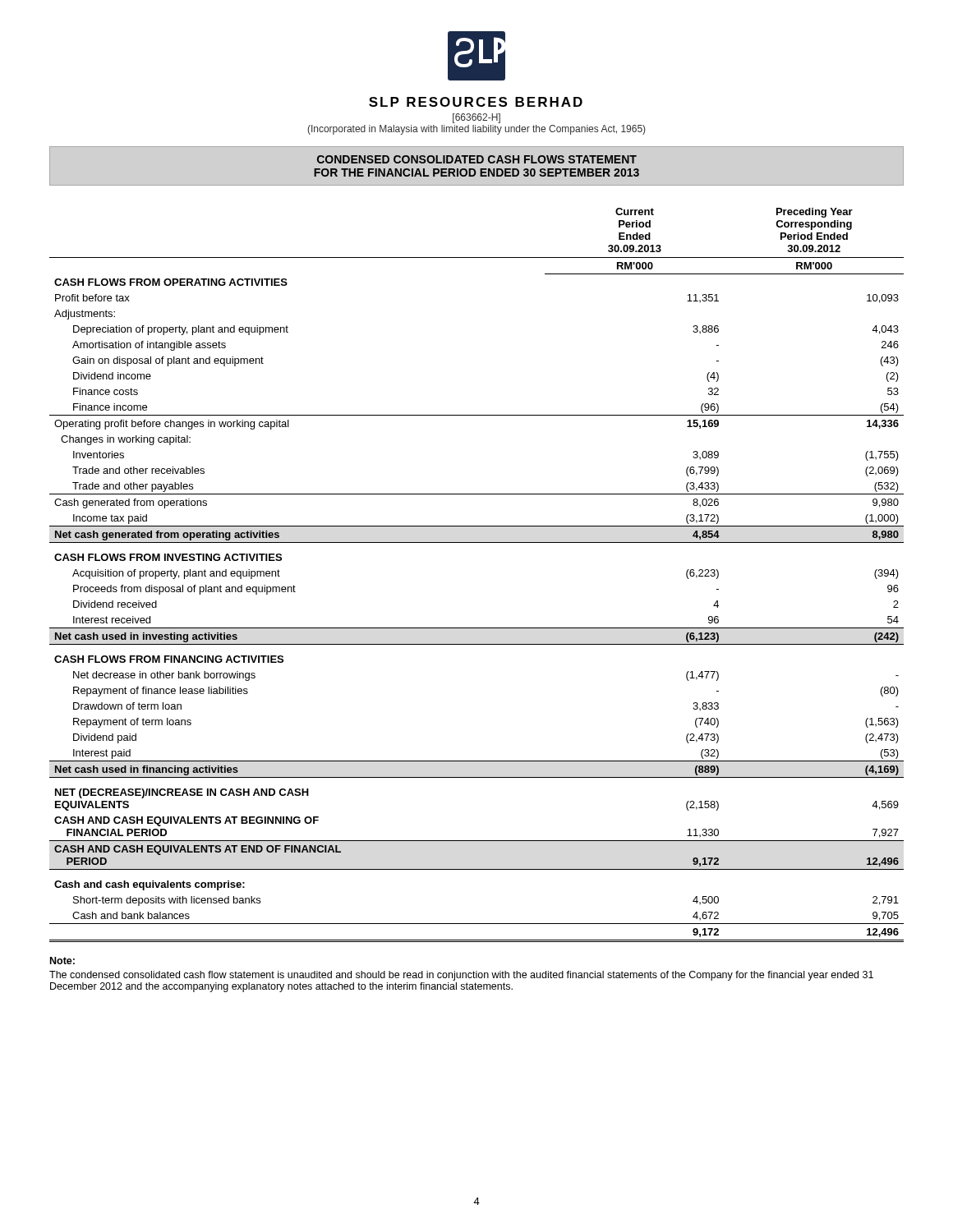Where is the passage that starts "Note: The condensed consolidated cash flow"?
Viewport: 953px width, 1232px height.
click(x=476, y=973)
